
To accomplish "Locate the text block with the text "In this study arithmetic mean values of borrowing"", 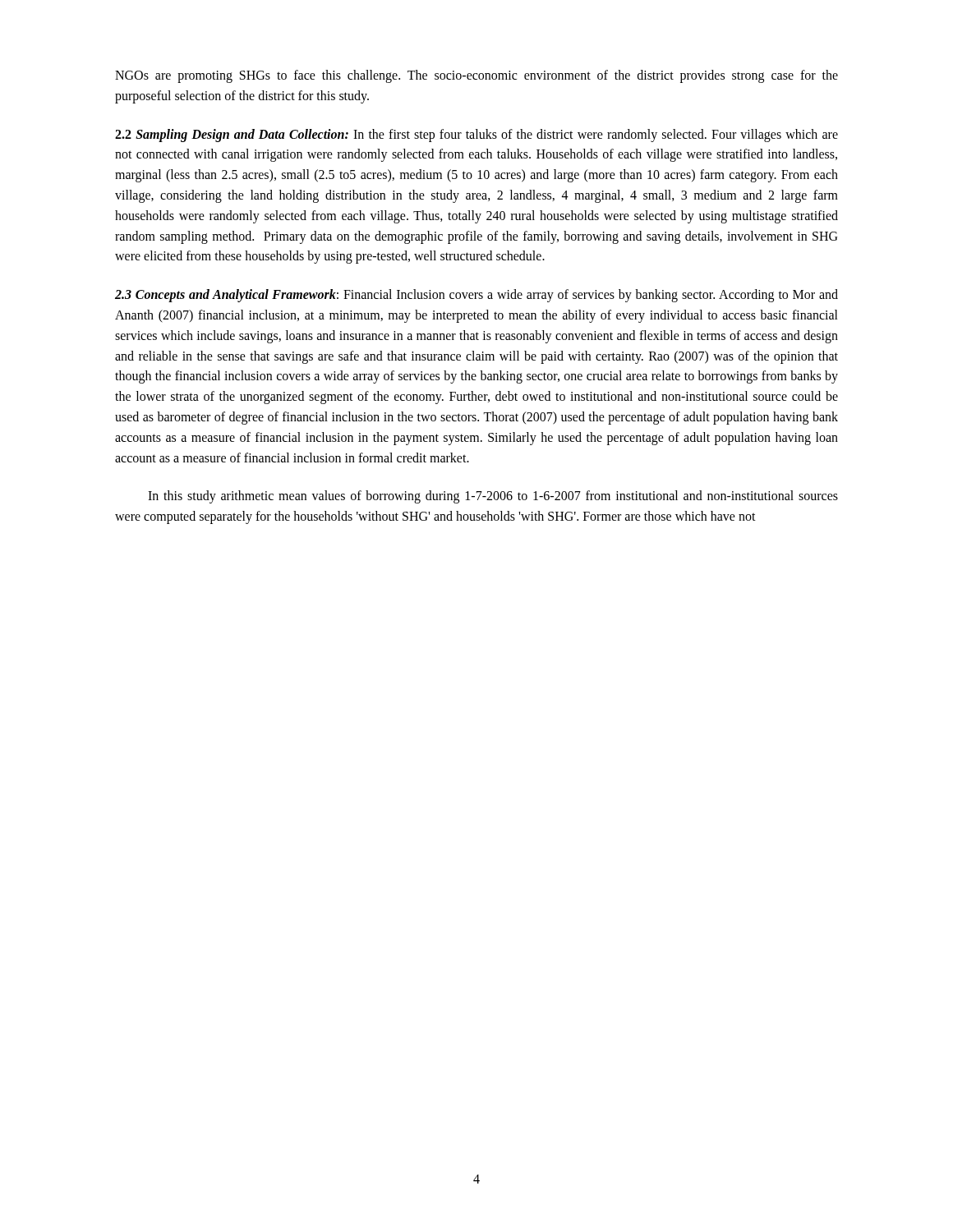I will point(476,506).
